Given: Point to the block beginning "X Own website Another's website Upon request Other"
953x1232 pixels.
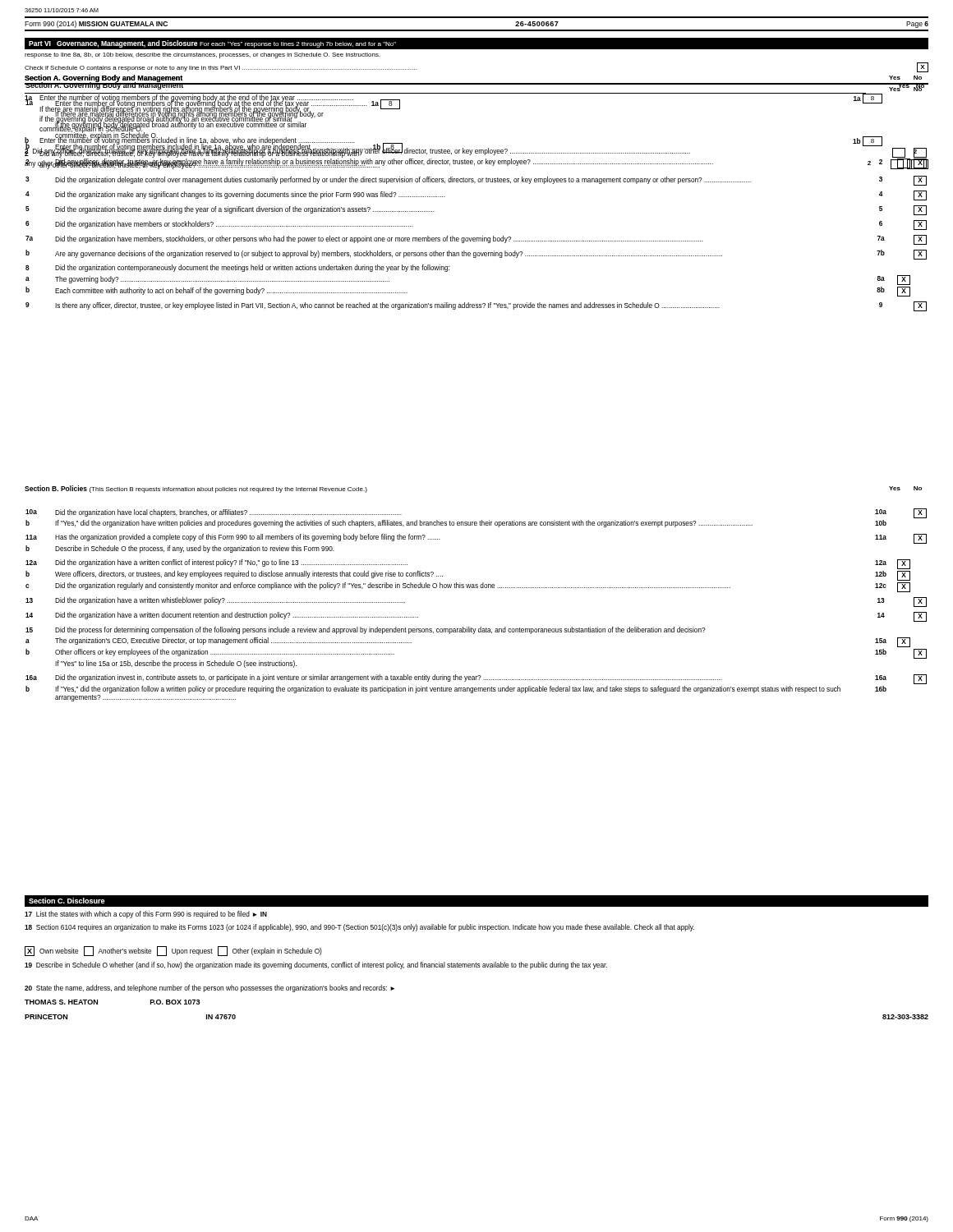Looking at the screenshot, I should [173, 951].
